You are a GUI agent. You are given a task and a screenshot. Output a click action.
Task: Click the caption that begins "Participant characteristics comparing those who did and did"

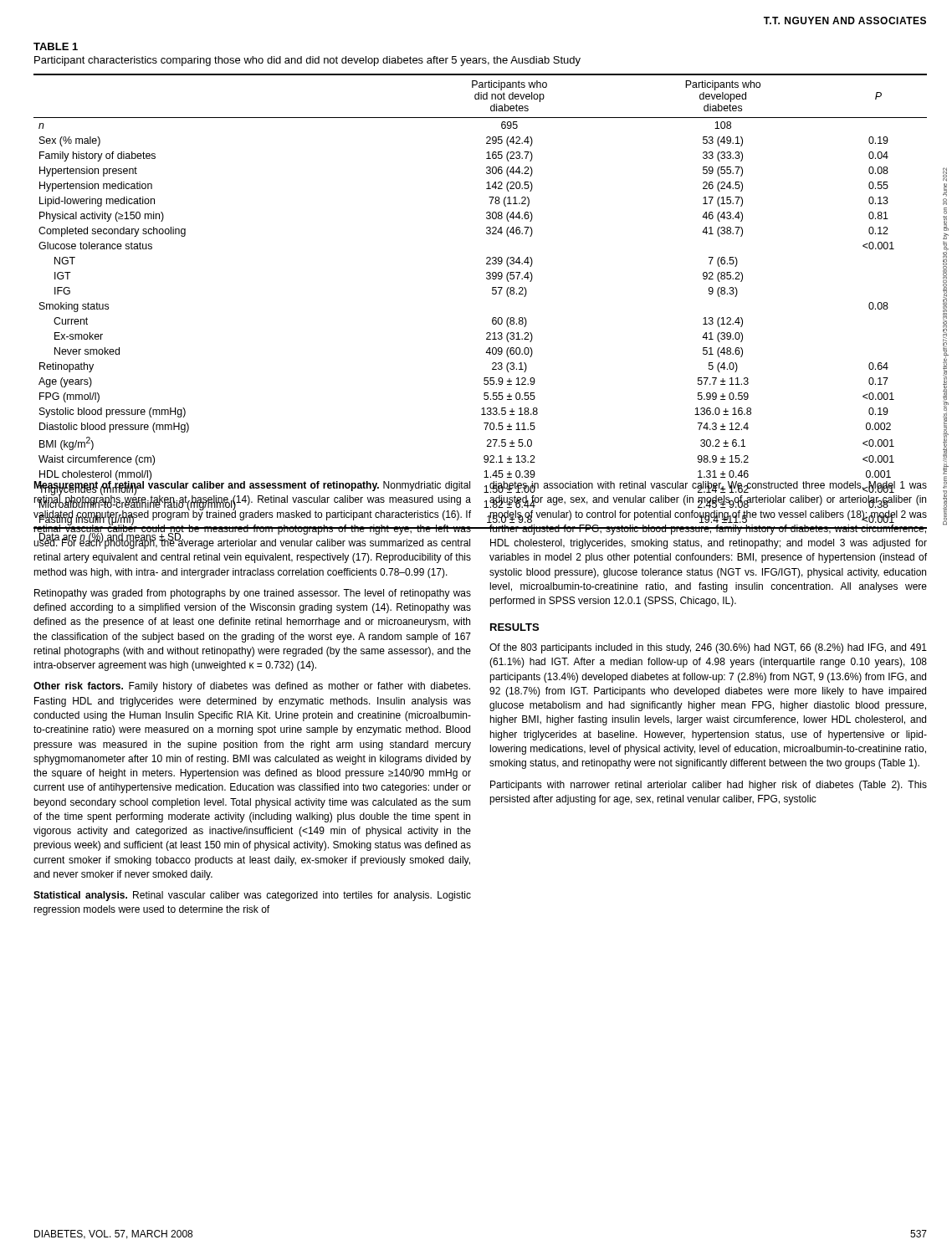pyautogui.click(x=307, y=60)
